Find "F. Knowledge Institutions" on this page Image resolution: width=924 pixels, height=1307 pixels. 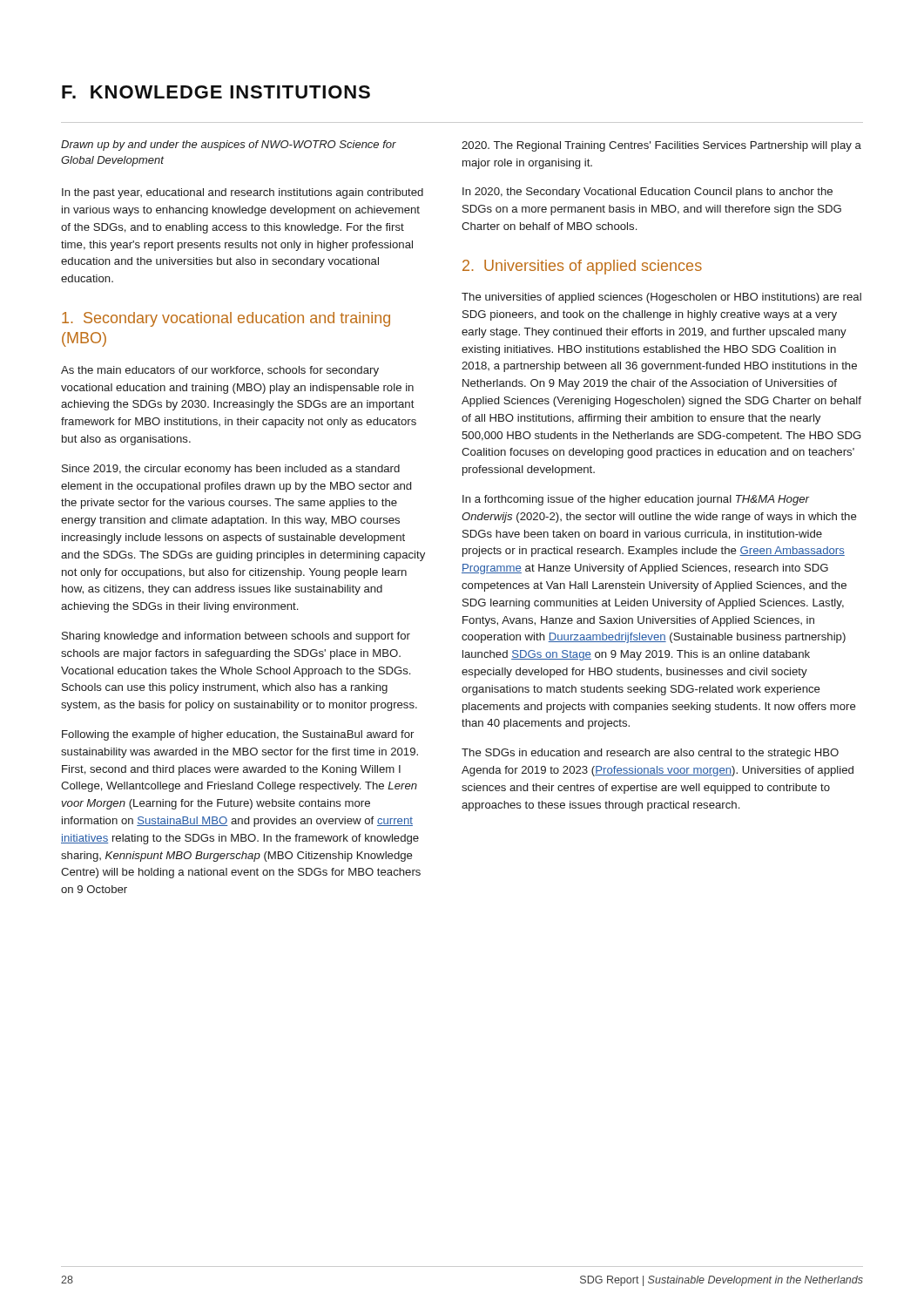216,92
